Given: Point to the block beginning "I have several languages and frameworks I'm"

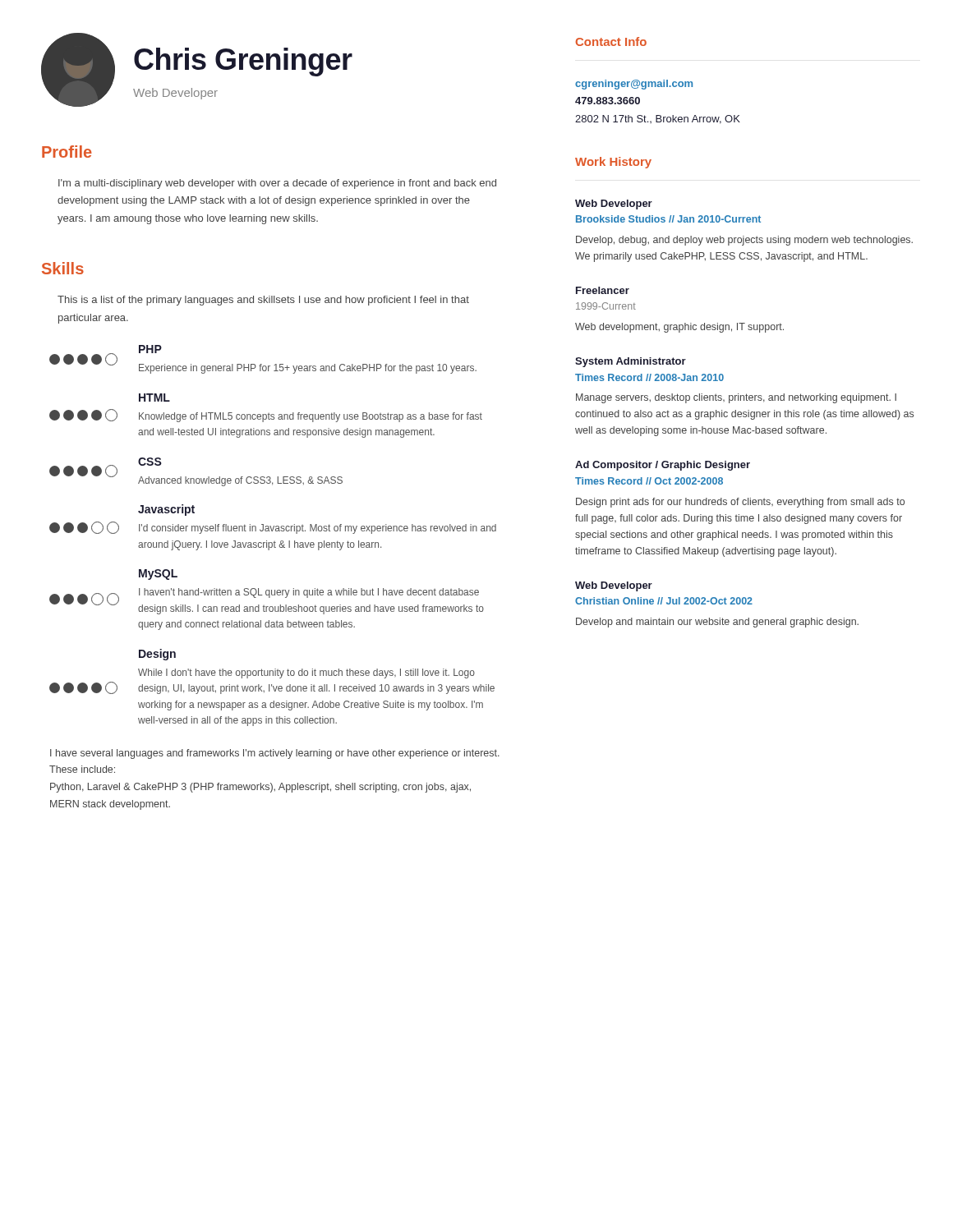Looking at the screenshot, I should pos(275,778).
